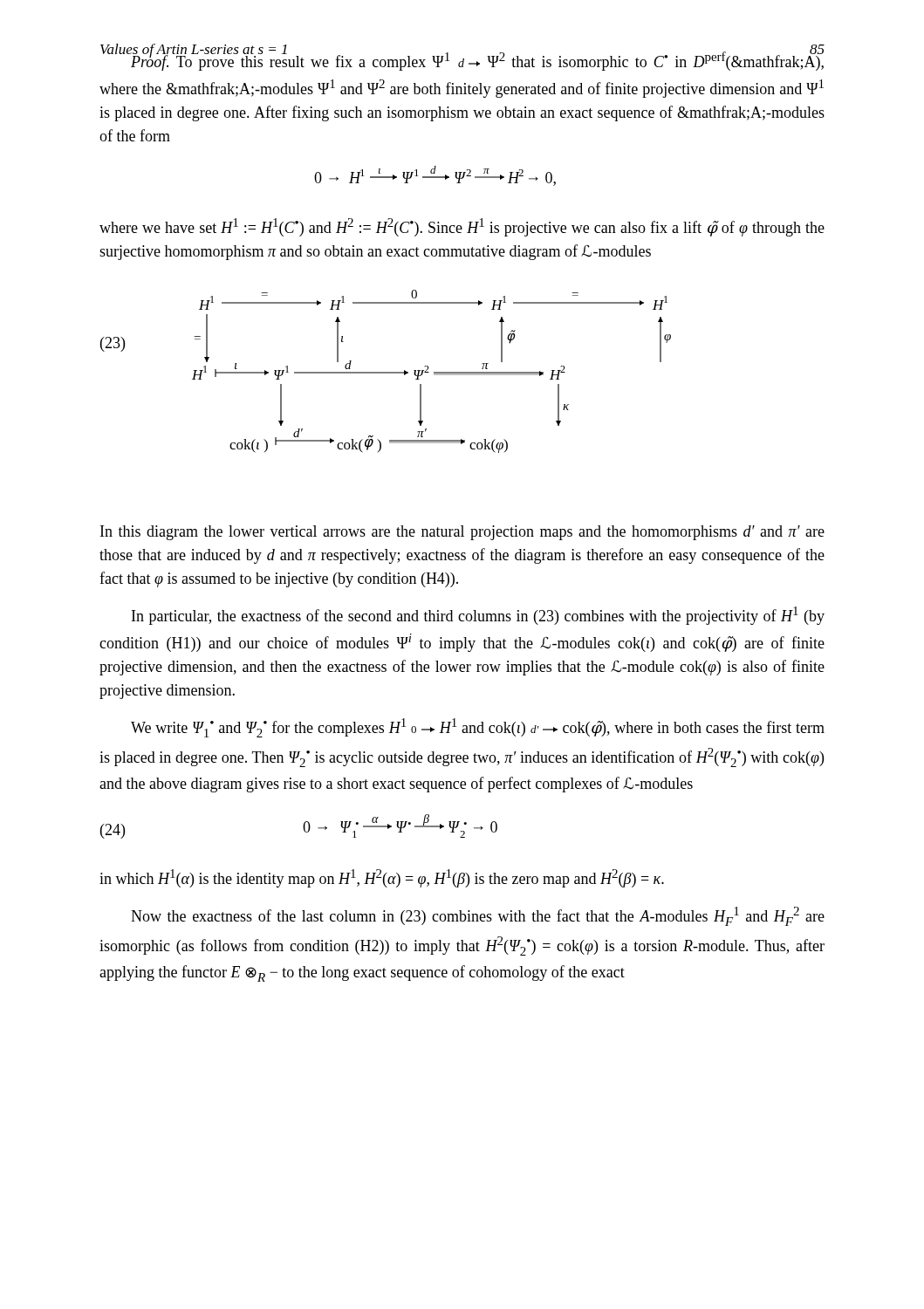Select the text block starting "In particular, the exactness of"

462,651
